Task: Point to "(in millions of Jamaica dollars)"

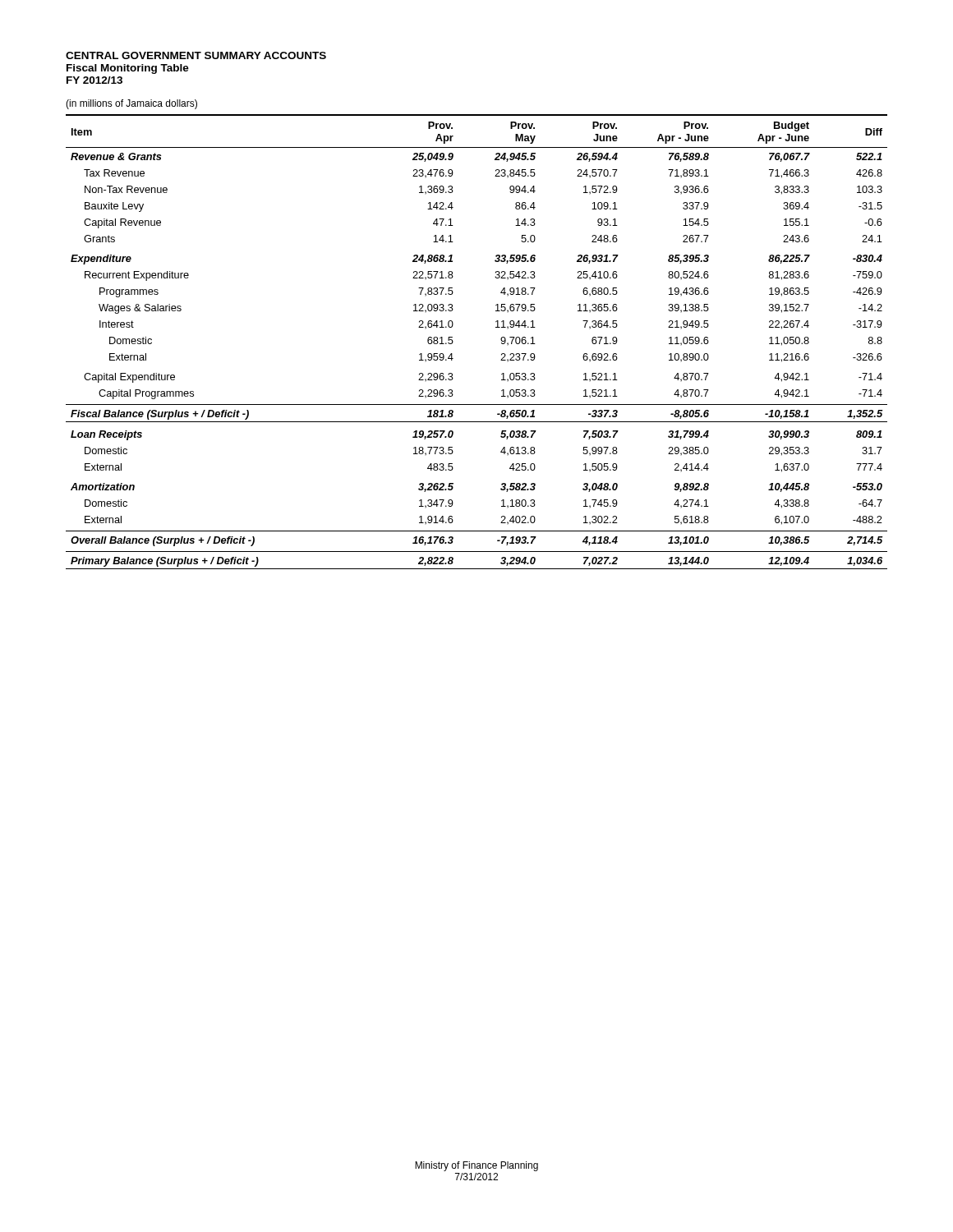Action: tap(132, 103)
